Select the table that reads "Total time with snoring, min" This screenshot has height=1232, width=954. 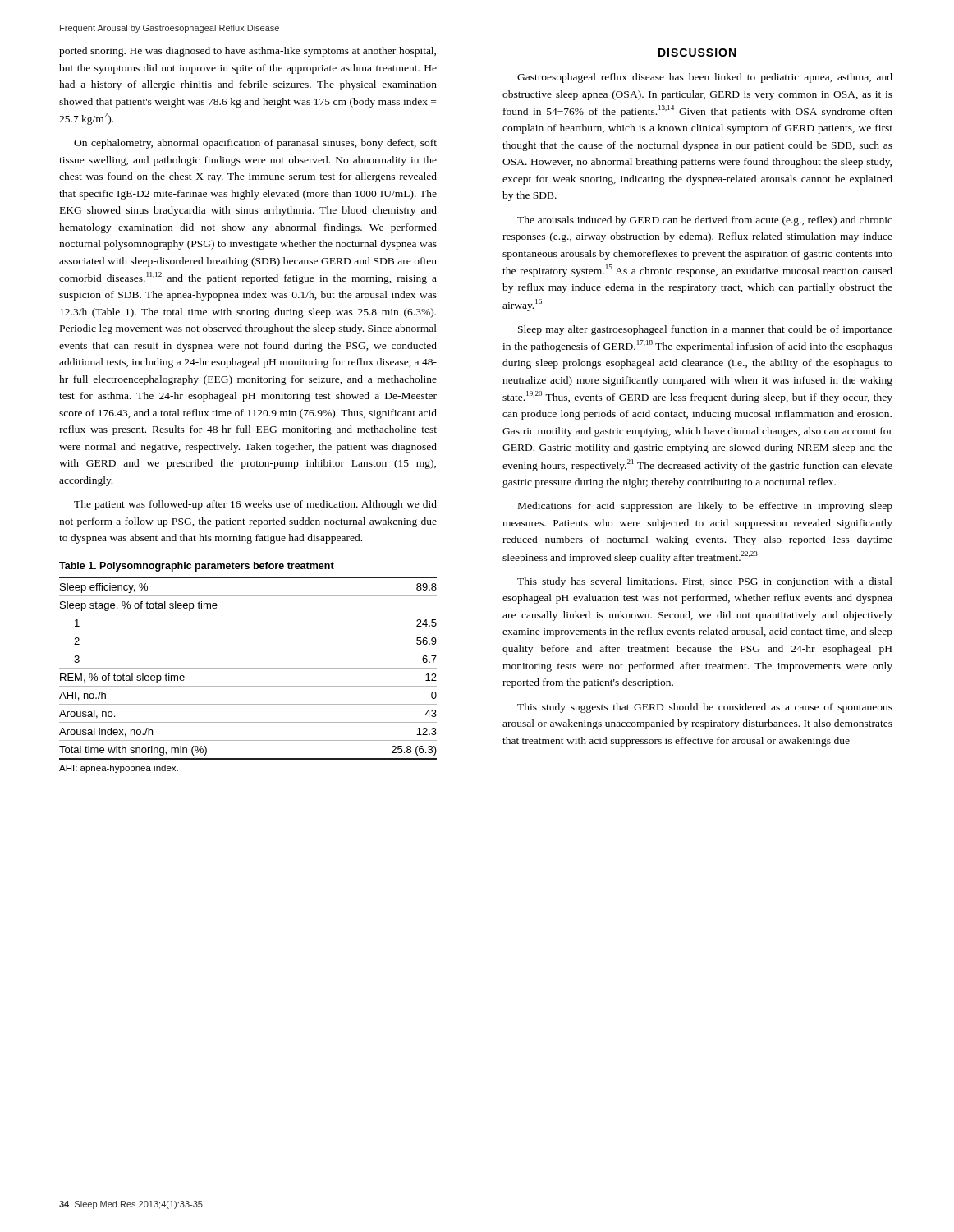248,666
